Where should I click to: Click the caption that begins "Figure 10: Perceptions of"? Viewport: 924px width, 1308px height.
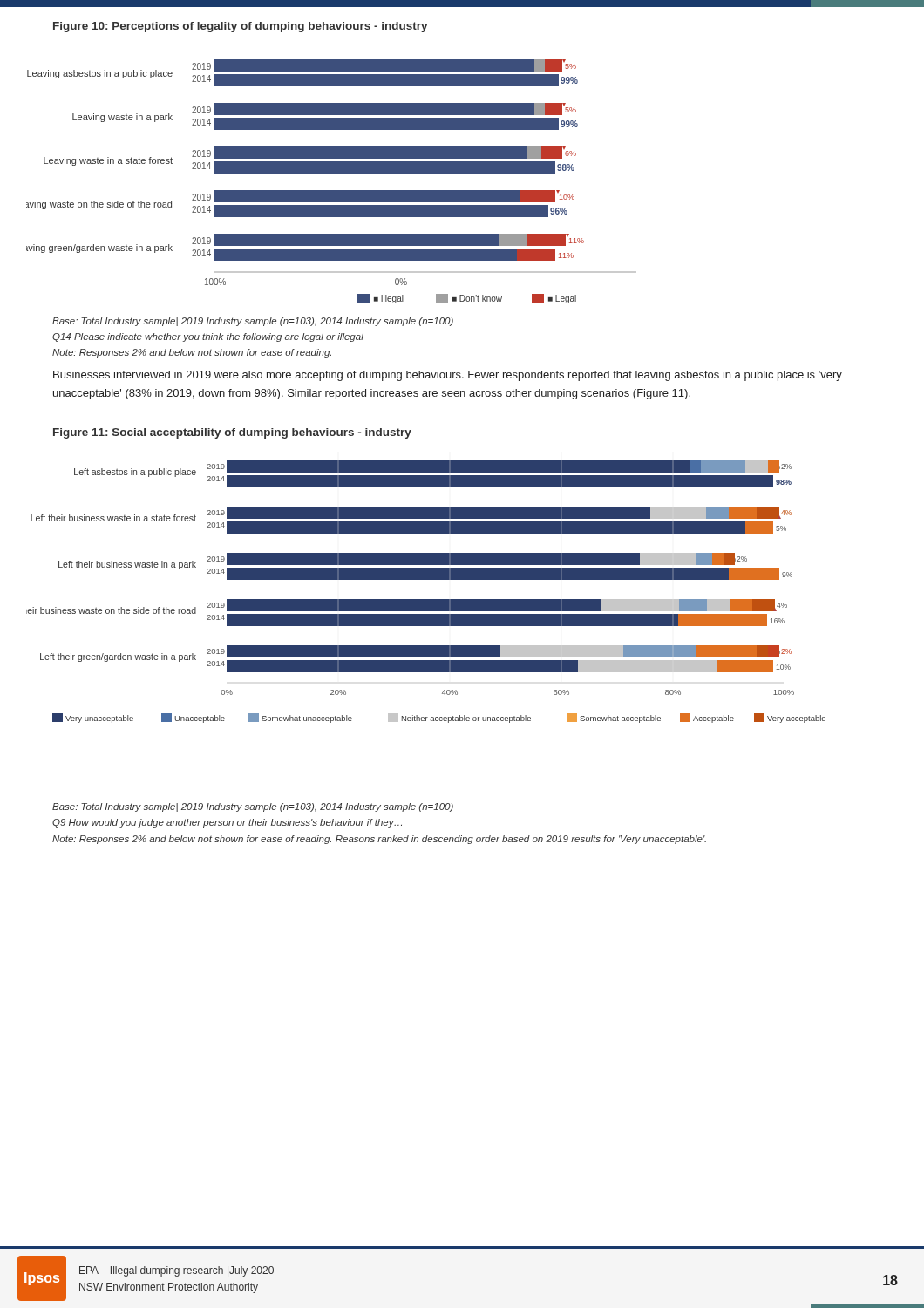coord(240,26)
